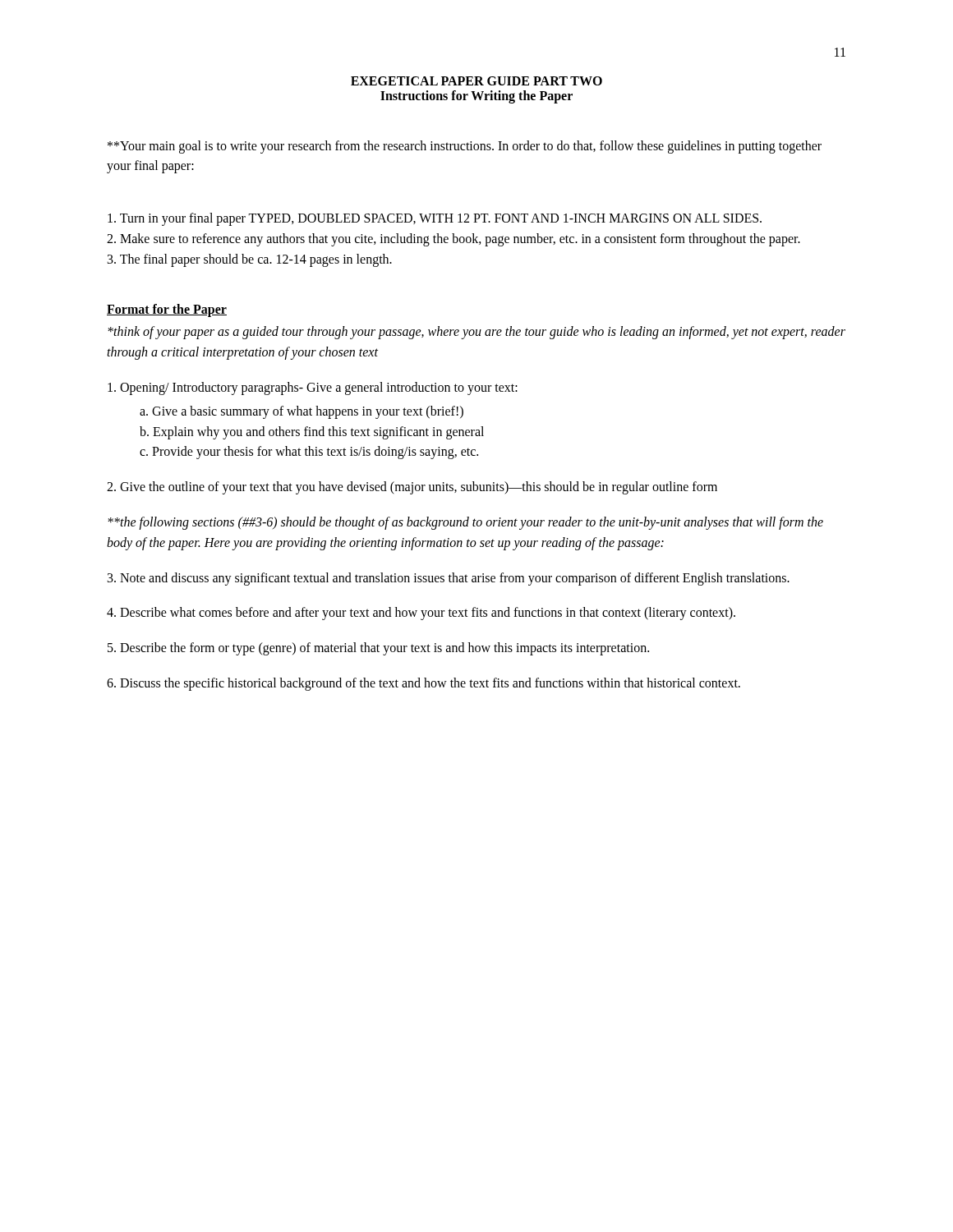The width and height of the screenshot is (953, 1232).
Task: Locate the block of text that opens with "4. Describe what comes before and after"
Action: [x=421, y=613]
